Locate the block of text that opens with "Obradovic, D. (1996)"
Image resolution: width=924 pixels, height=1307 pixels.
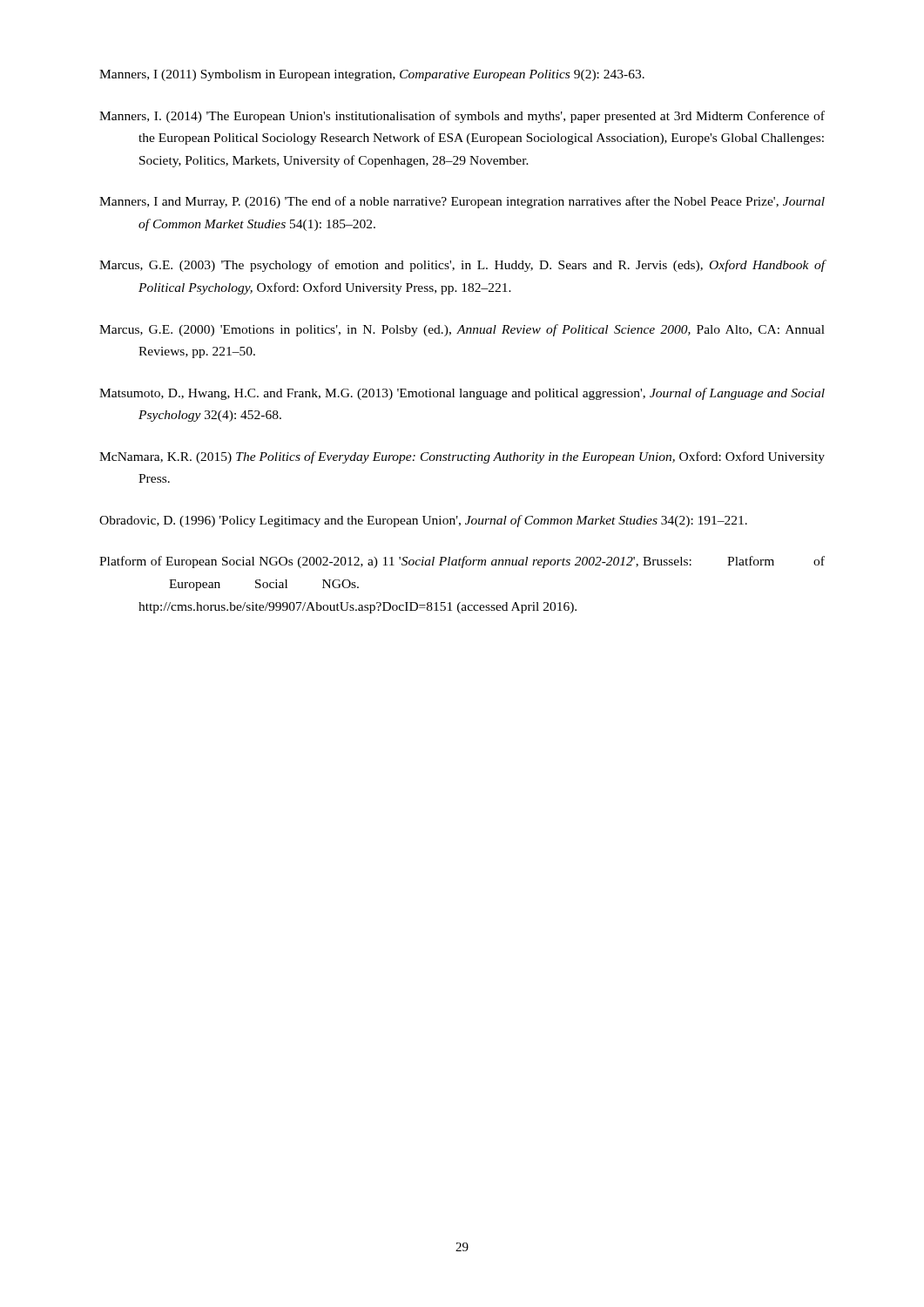(424, 520)
